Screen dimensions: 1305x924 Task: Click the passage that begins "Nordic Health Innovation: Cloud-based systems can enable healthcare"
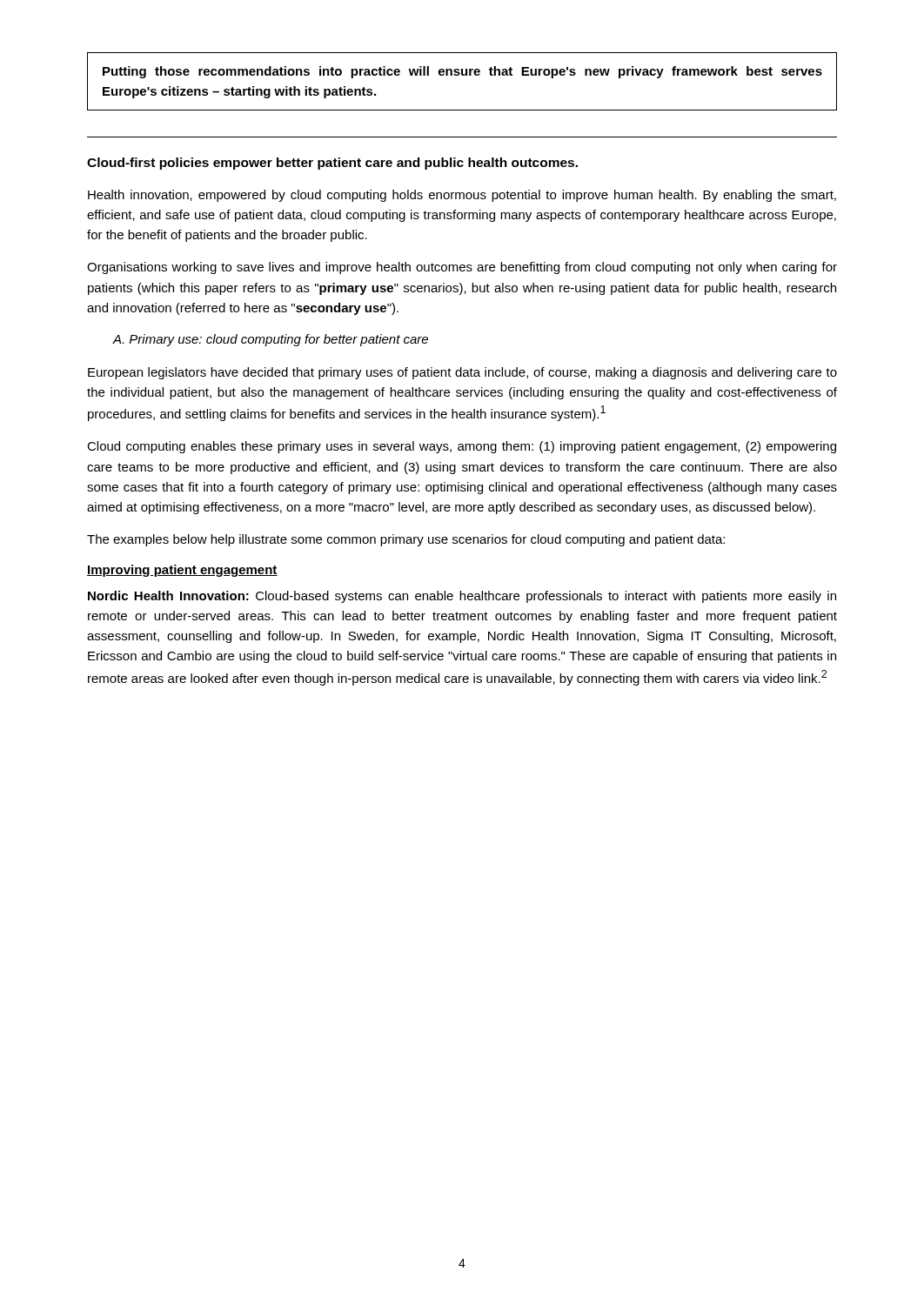tap(462, 637)
